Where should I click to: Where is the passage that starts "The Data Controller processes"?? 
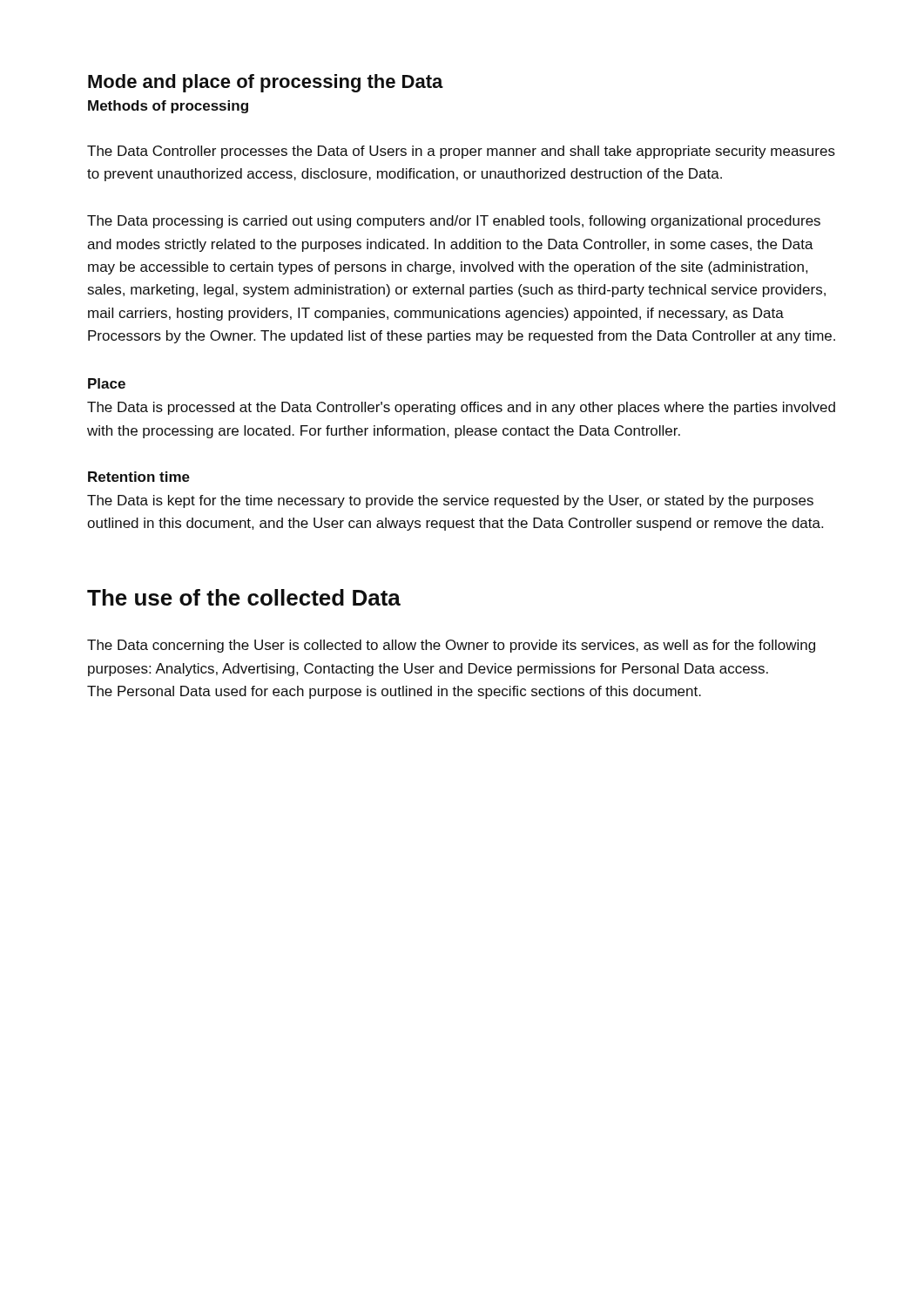[462, 163]
